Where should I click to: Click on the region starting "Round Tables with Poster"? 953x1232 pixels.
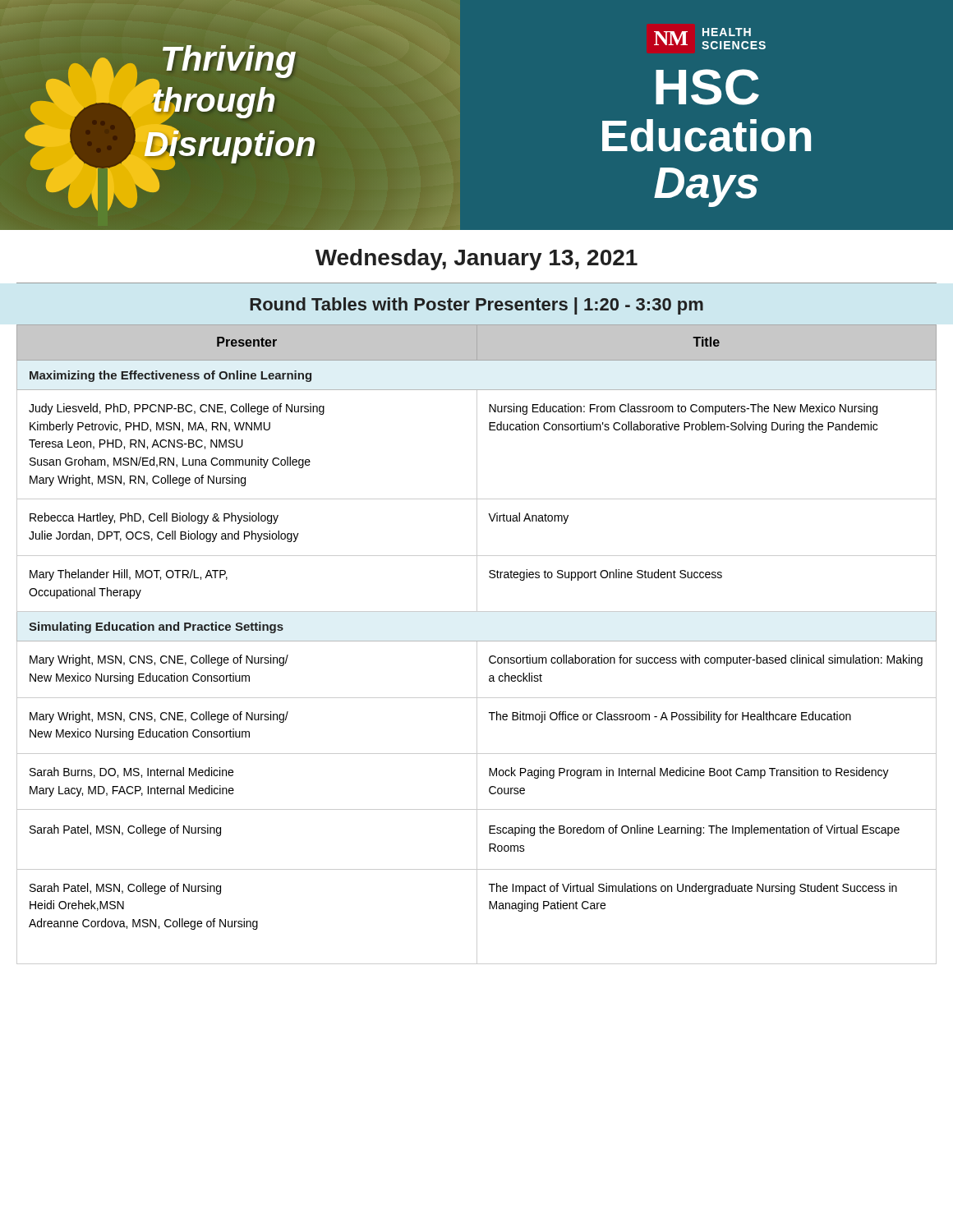pos(476,304)
